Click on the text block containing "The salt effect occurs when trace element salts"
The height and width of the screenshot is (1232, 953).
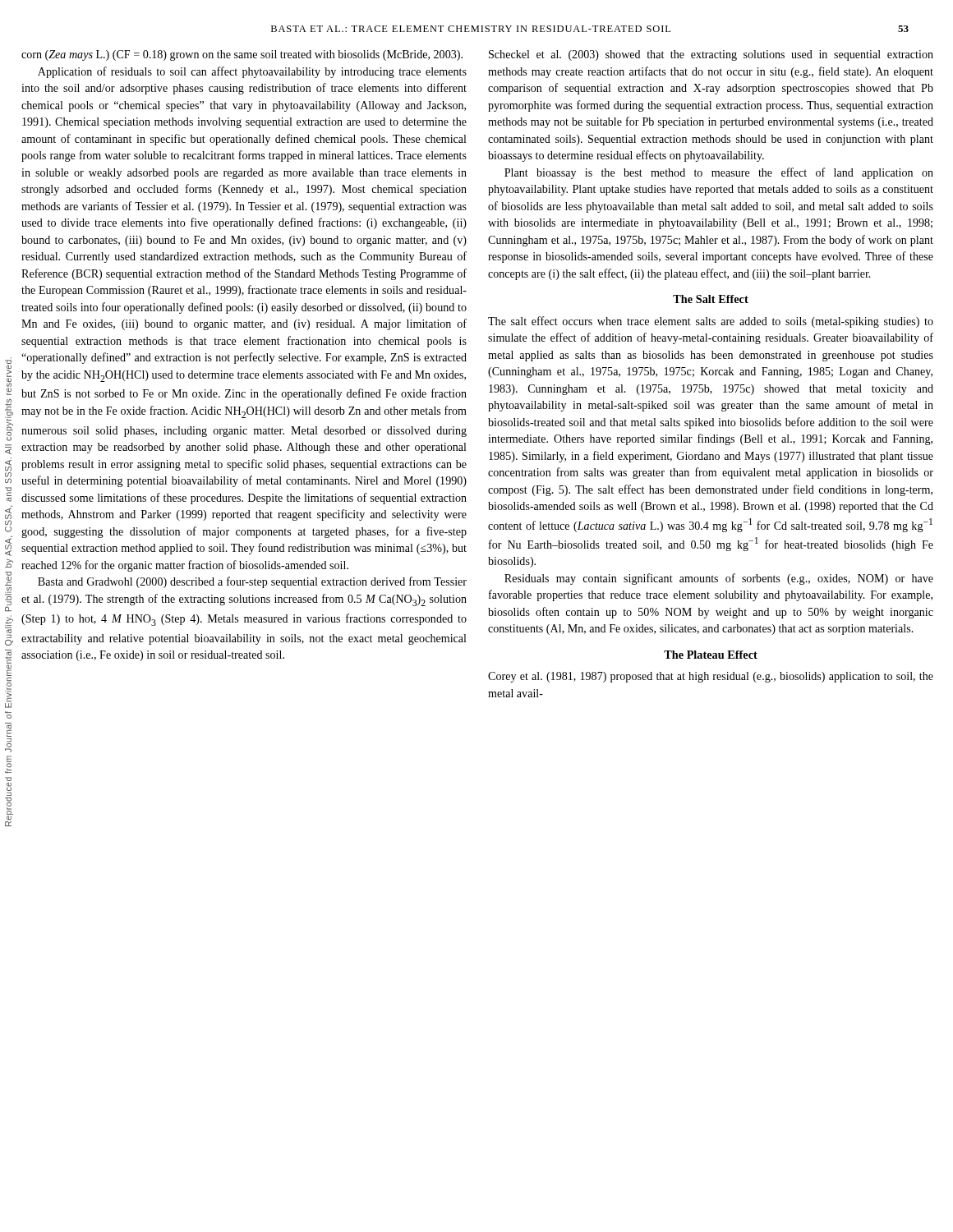point(711,475)
